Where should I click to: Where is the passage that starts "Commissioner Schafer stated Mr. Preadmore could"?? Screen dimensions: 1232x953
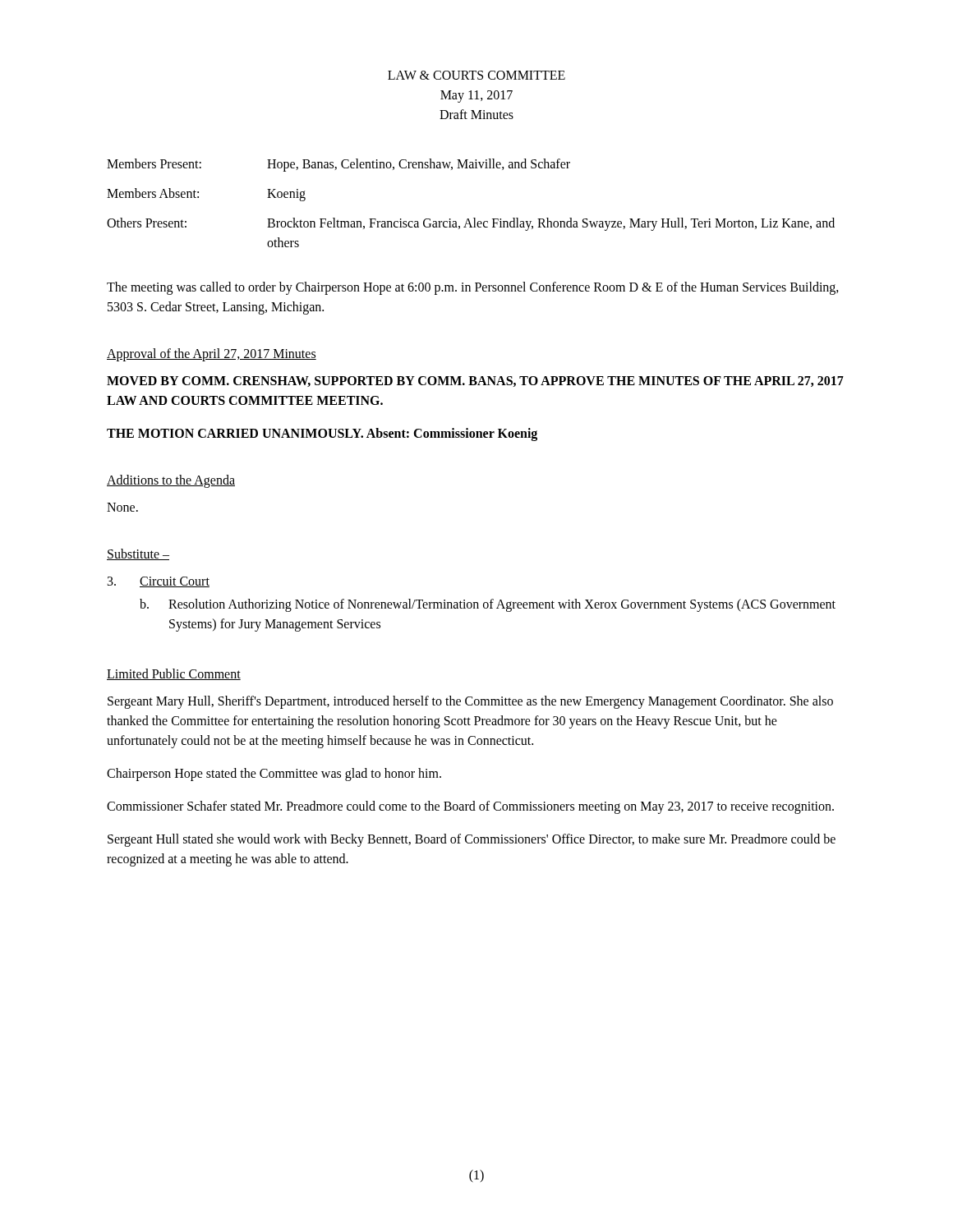point(471,806)
